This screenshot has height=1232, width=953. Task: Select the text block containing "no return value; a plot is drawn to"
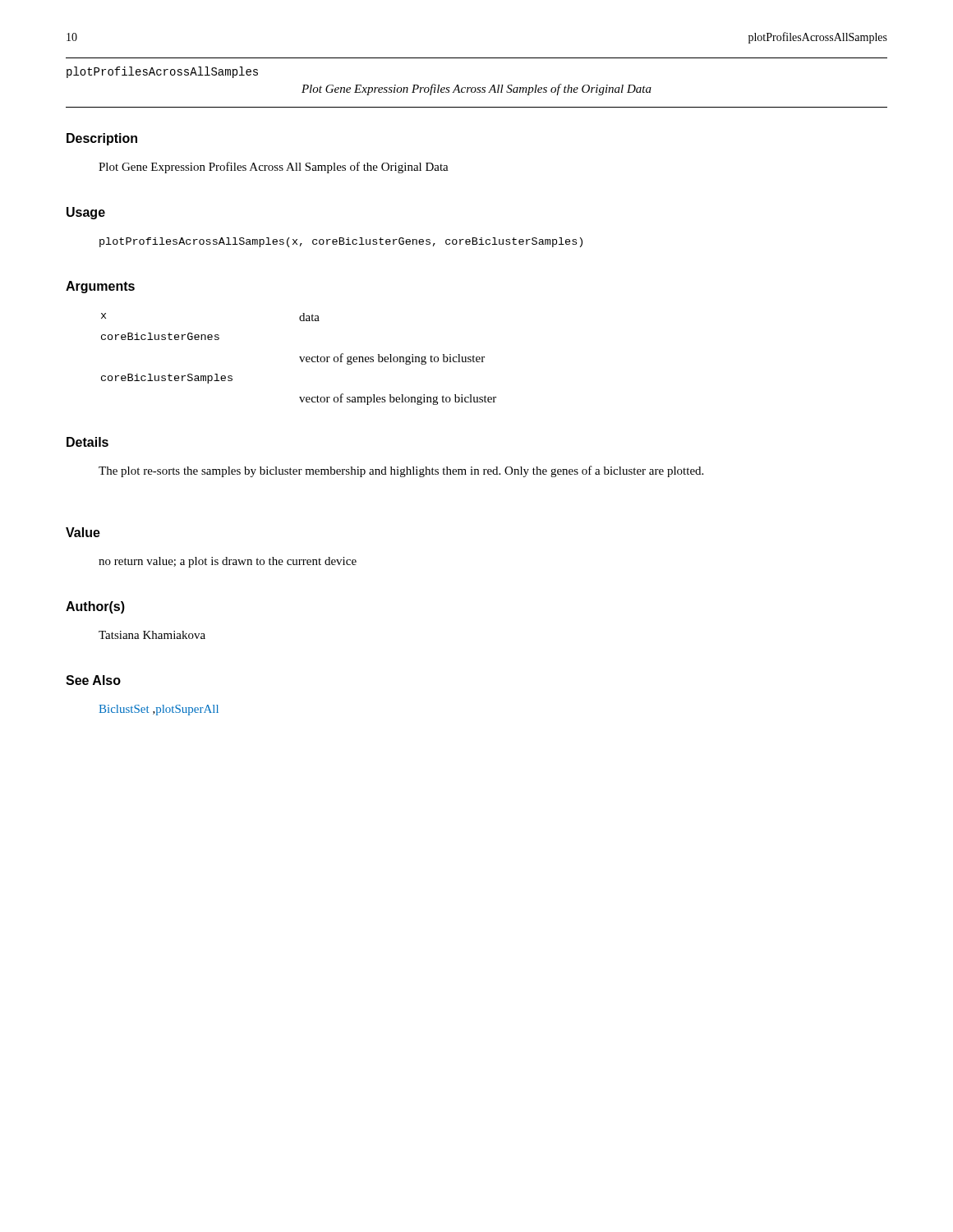coord(228,562)
